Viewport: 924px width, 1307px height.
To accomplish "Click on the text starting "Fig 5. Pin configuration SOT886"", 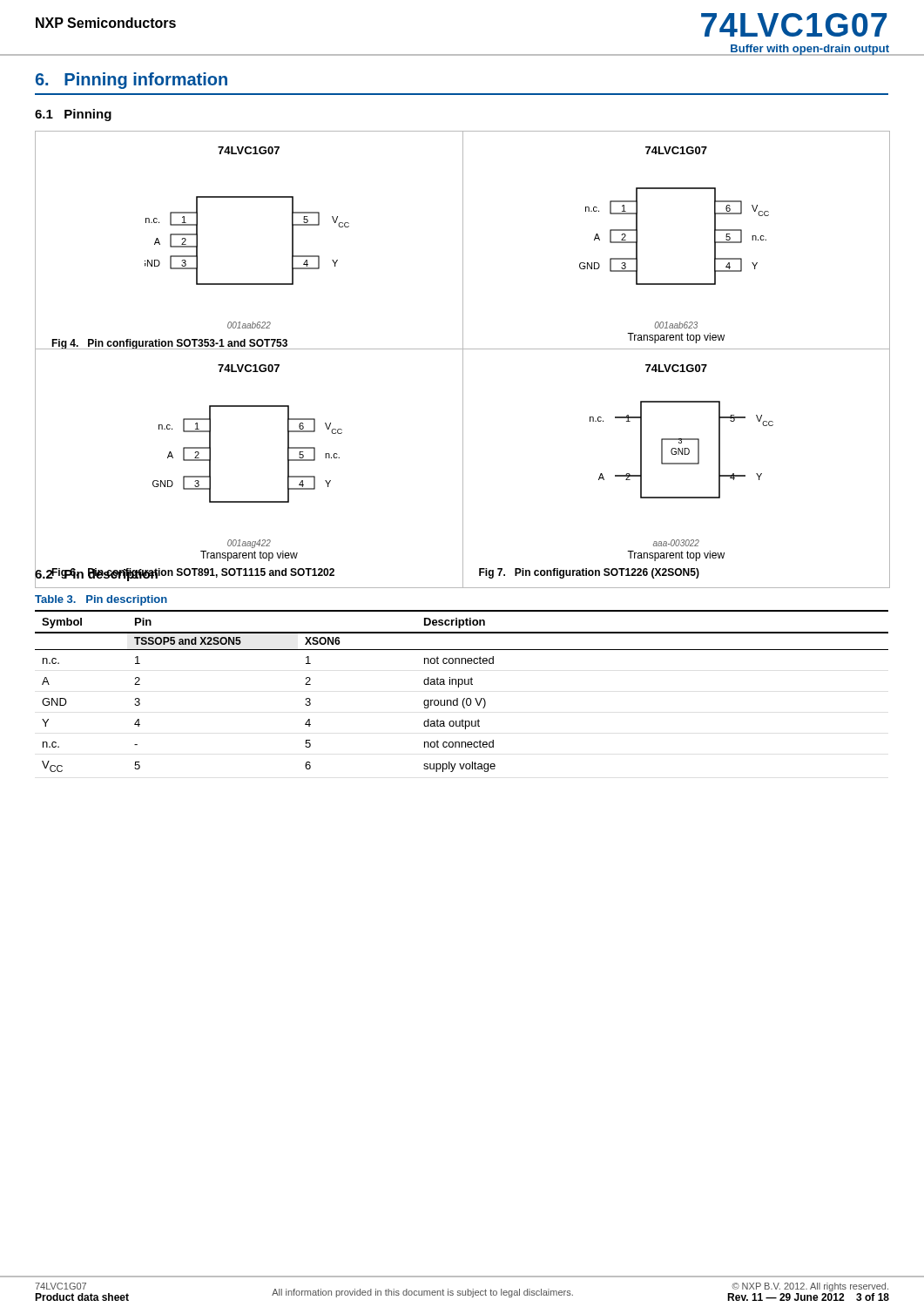I will tap(560, 355).
